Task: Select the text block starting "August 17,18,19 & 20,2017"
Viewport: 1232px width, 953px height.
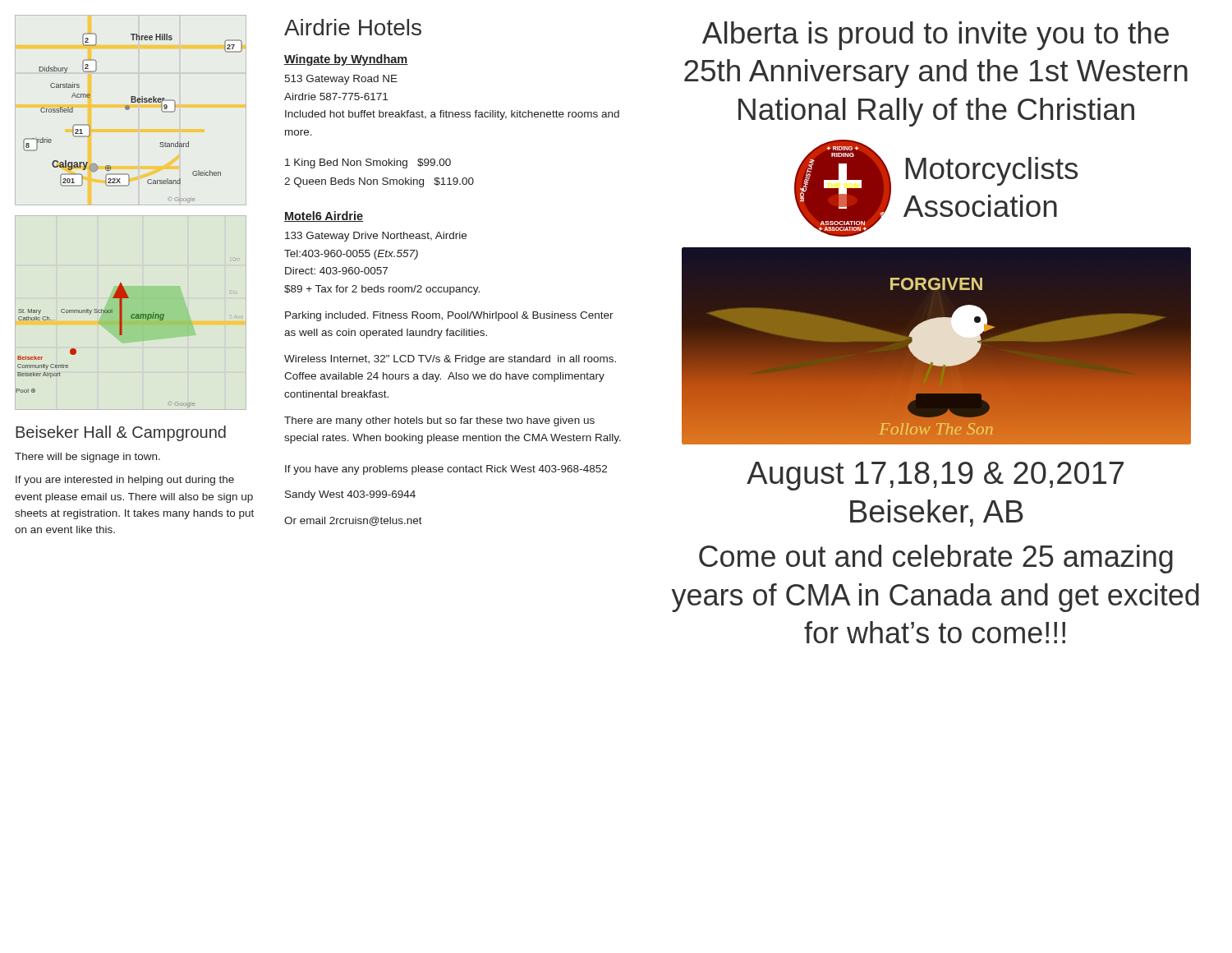Action: (936, 473)
